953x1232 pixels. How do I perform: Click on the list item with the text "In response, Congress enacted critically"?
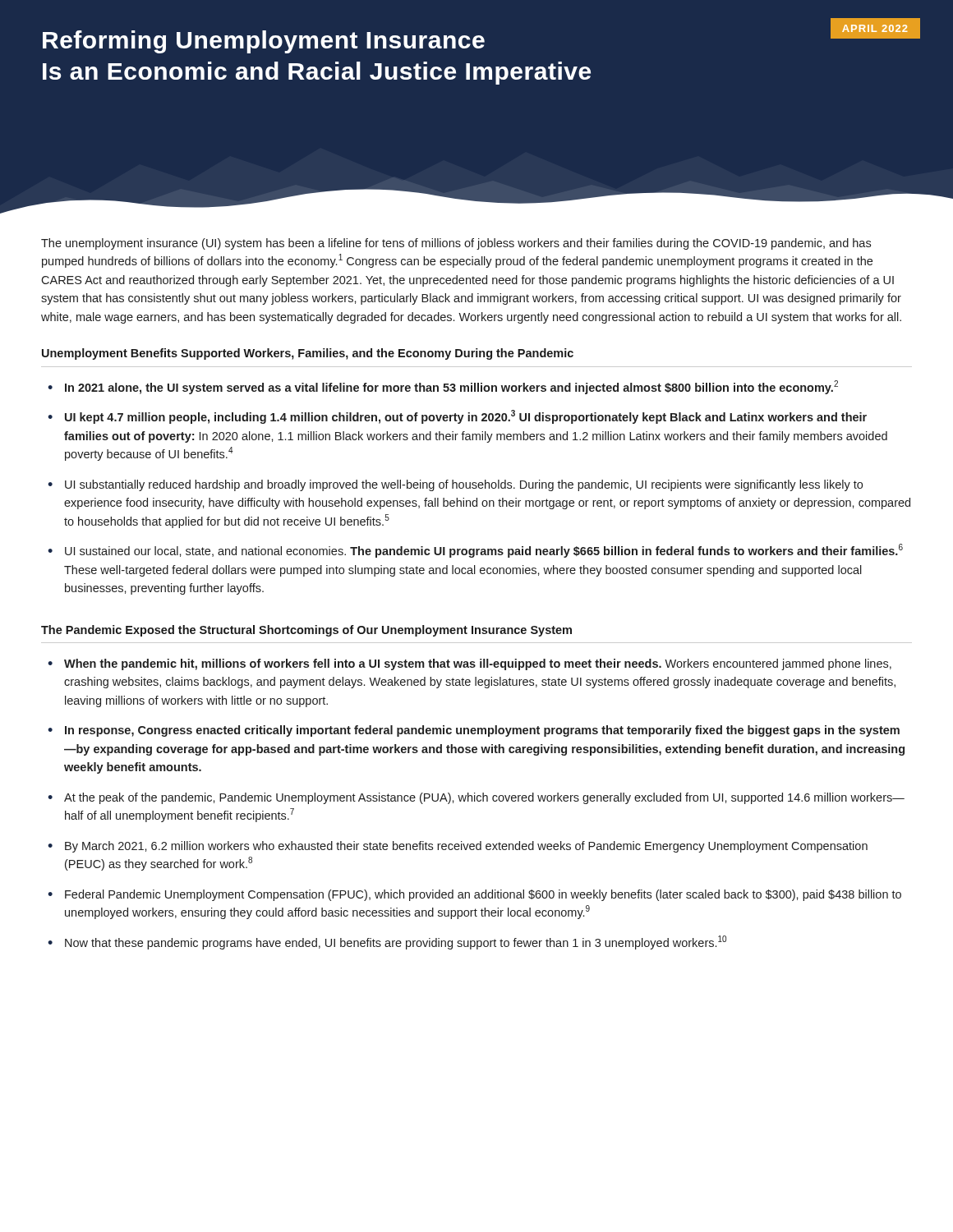coord(485,749)
